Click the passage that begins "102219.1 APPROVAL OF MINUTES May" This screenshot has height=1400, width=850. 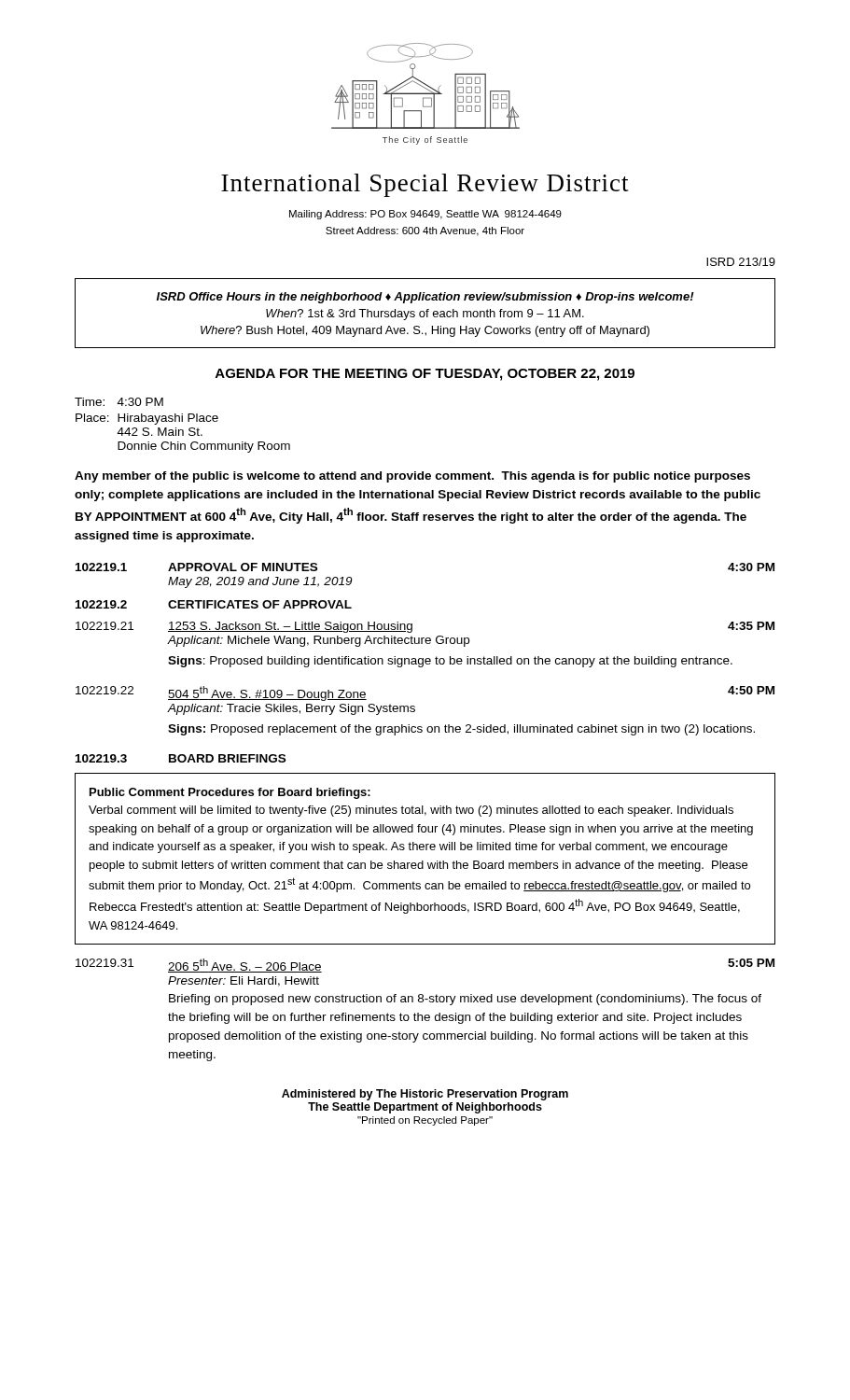pyautogui.click(x=99, y=567)
